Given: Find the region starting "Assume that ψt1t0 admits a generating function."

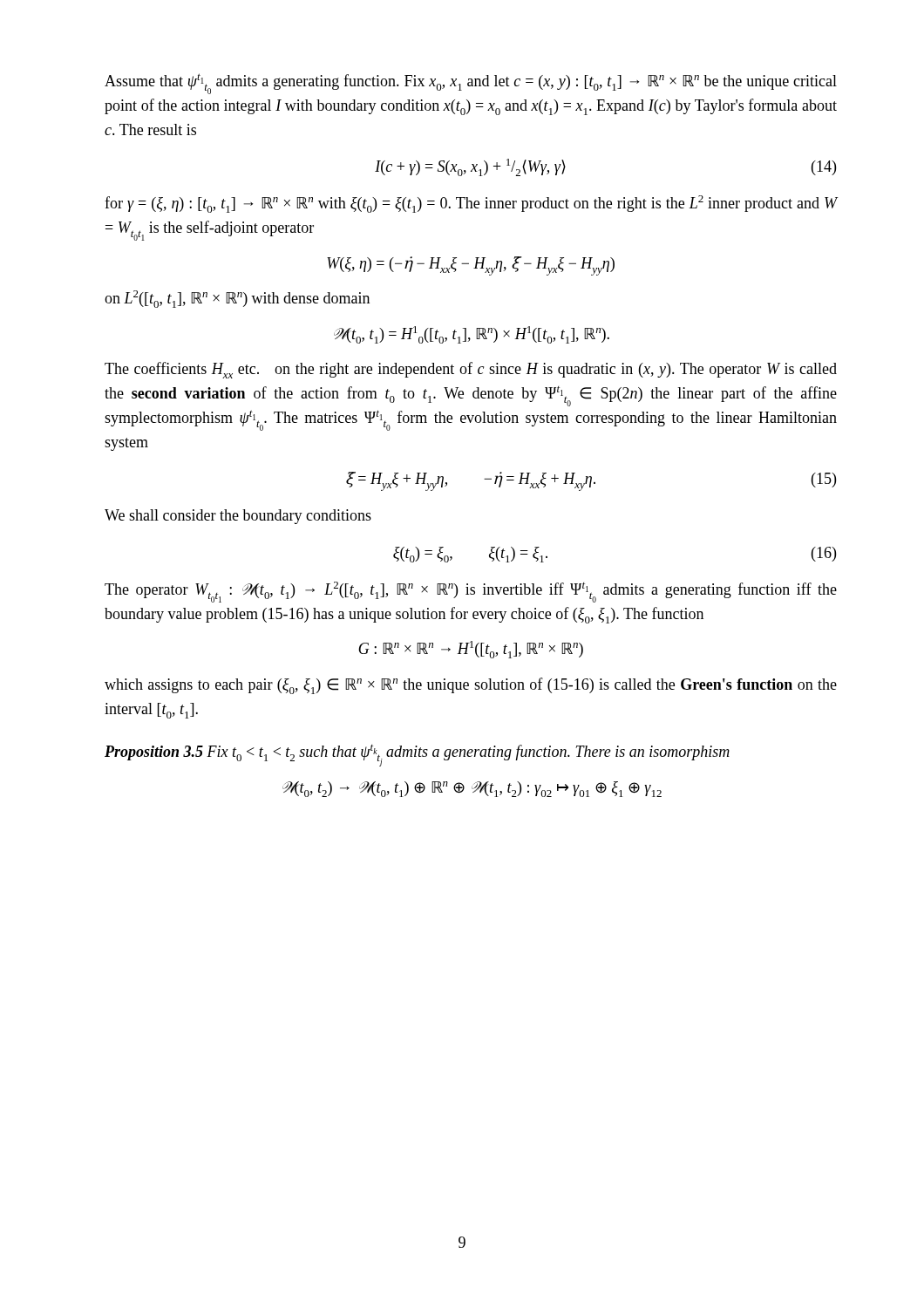Looking at the screenshot, I should [471, 104].
